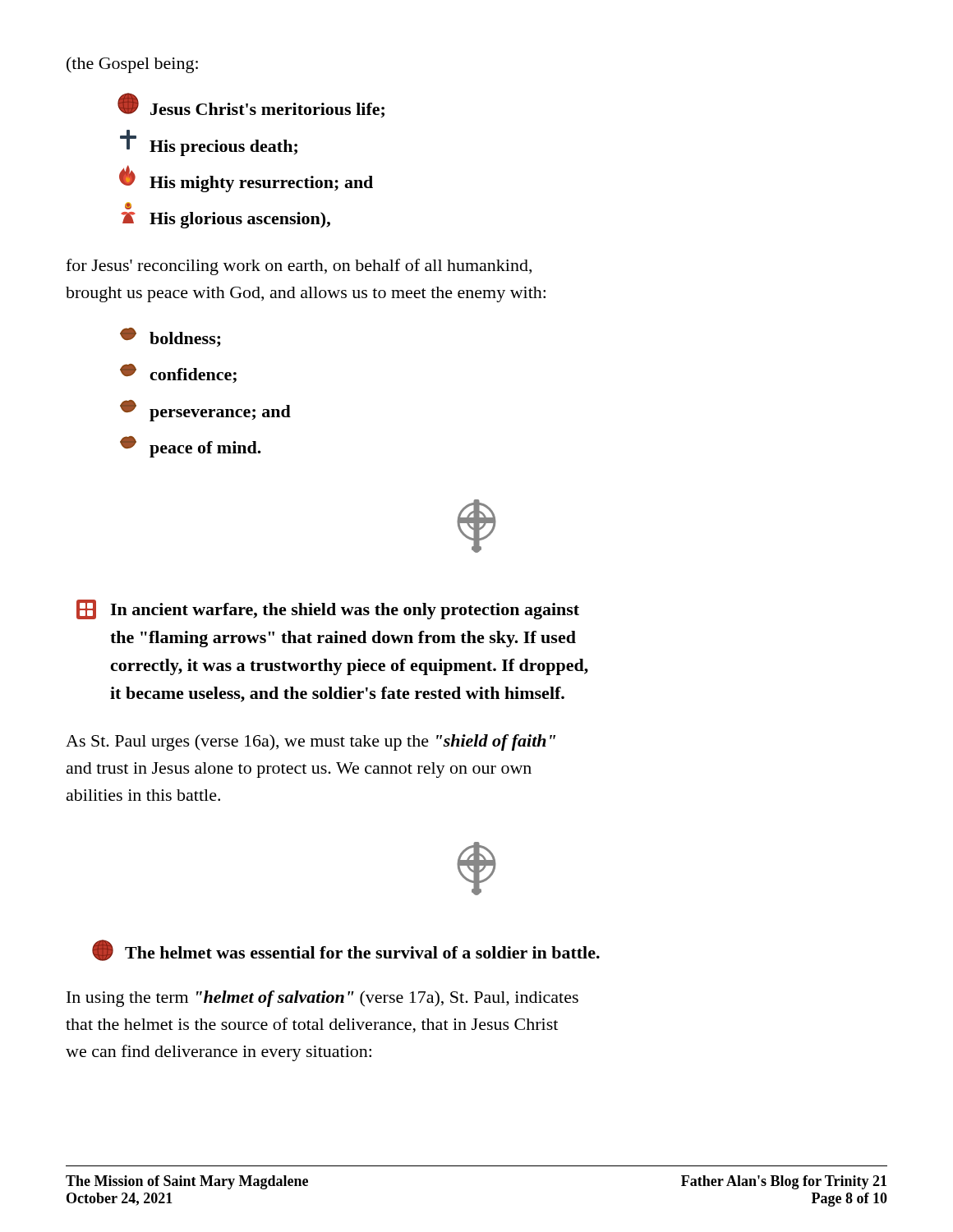Point to the block starting "His precious death;"
The height and width of the screenshot is (1232, 953).
207,146
